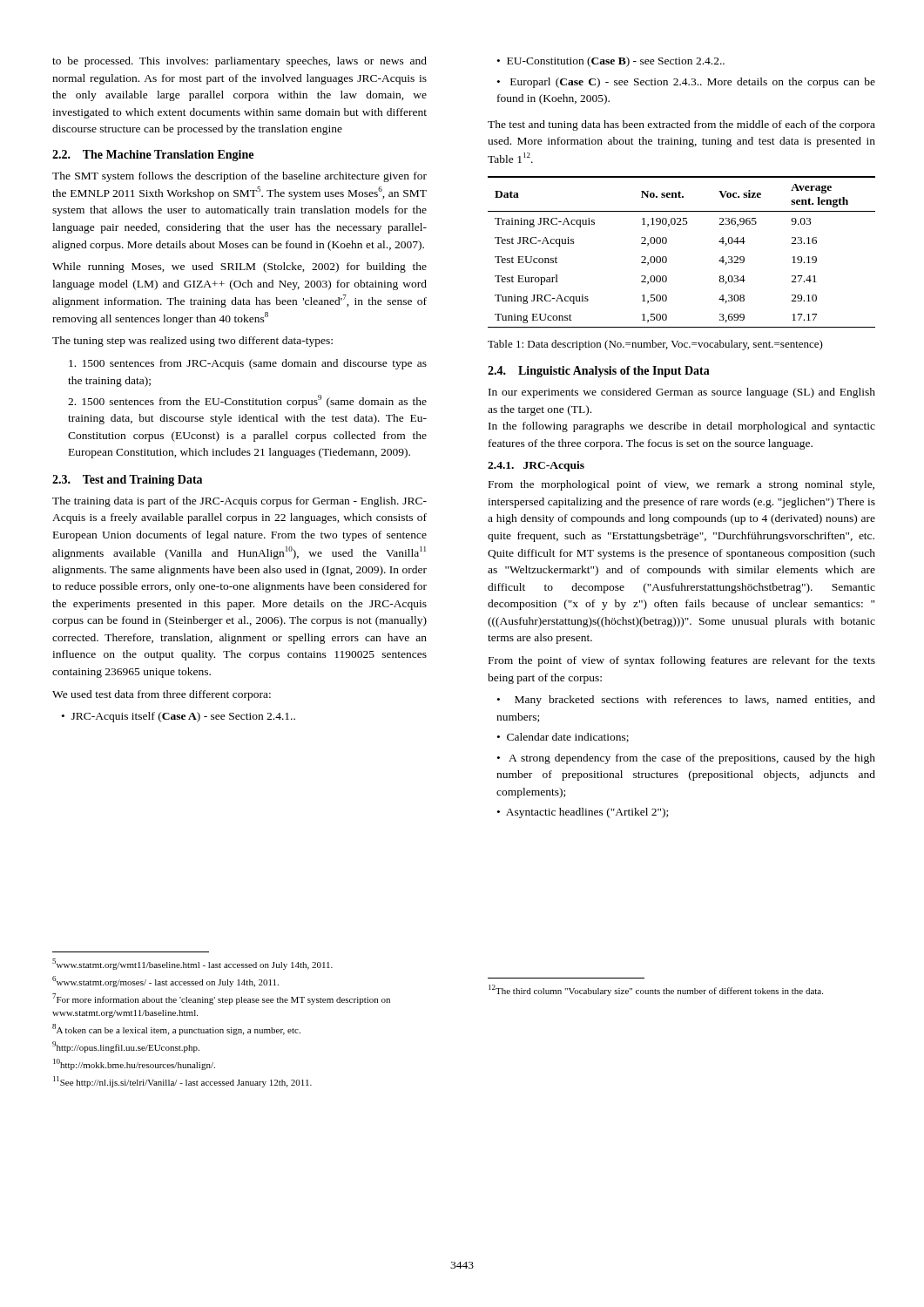Locate the block of text that opens with "12The third column "Vocabulary size" counts the number"
This screenshot has width=924, height=1307.
click(656, 989)
